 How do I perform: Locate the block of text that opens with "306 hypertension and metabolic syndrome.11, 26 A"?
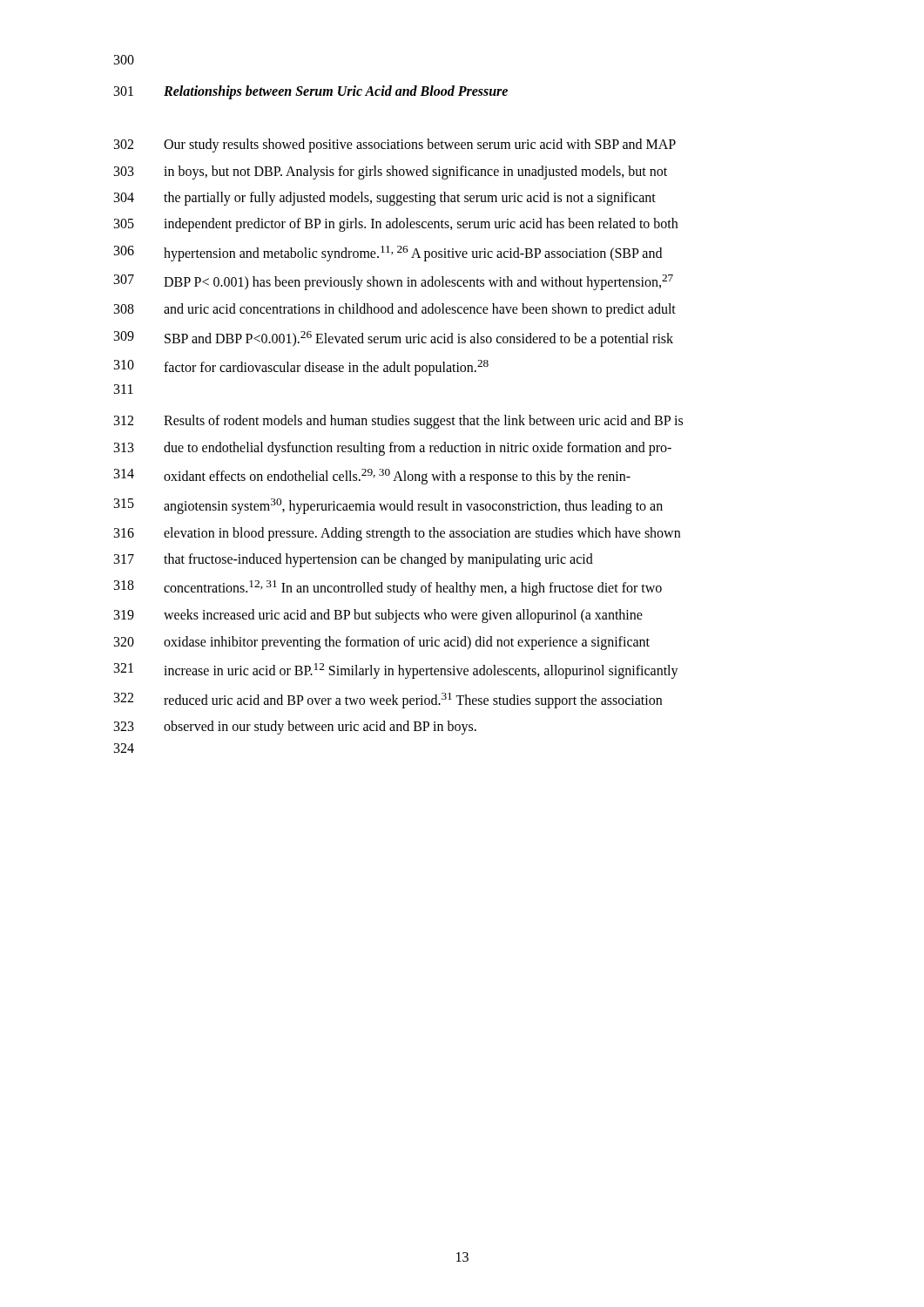[x=471, y=252]
